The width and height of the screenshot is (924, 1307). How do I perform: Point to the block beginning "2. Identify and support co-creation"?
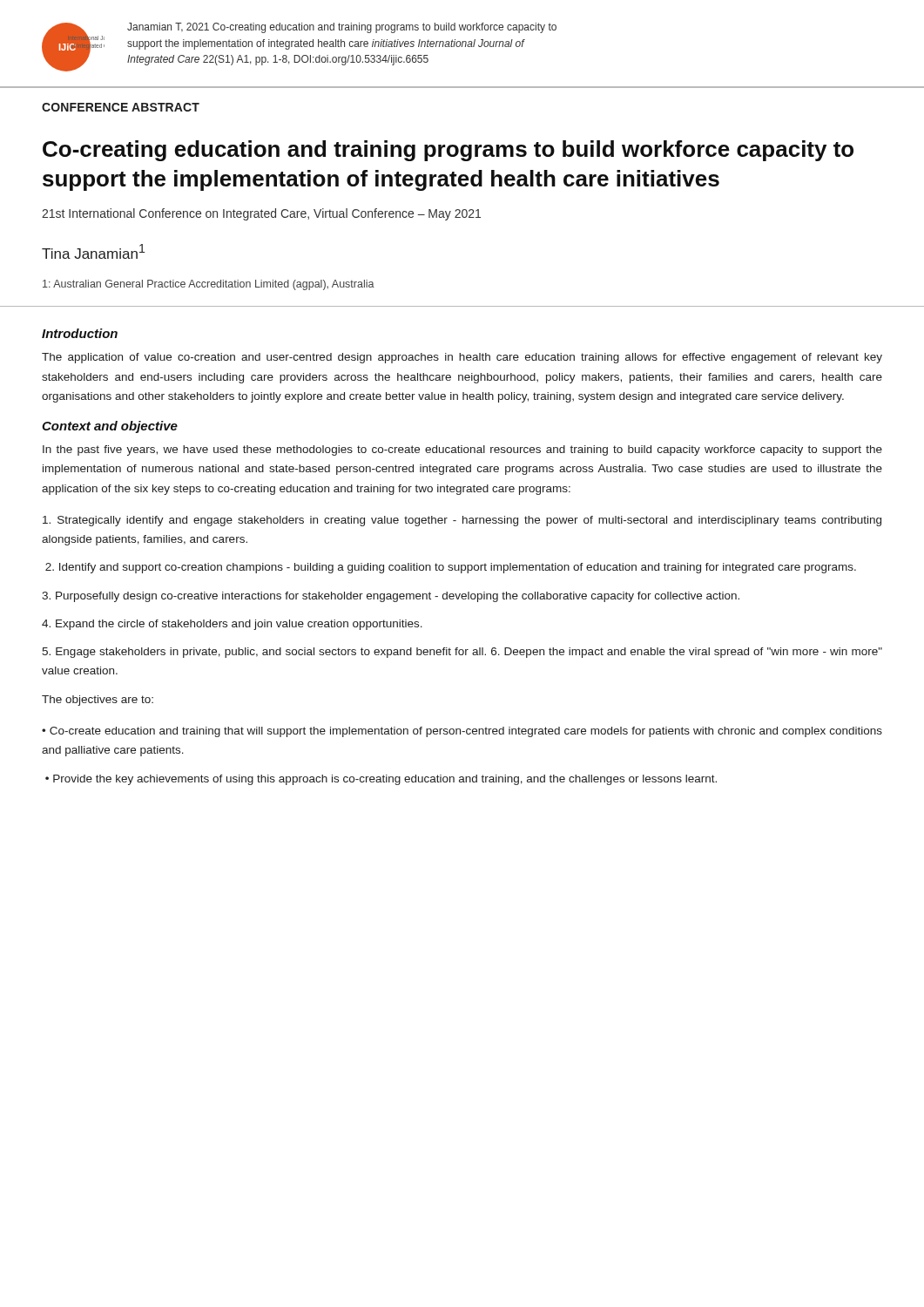462,568
